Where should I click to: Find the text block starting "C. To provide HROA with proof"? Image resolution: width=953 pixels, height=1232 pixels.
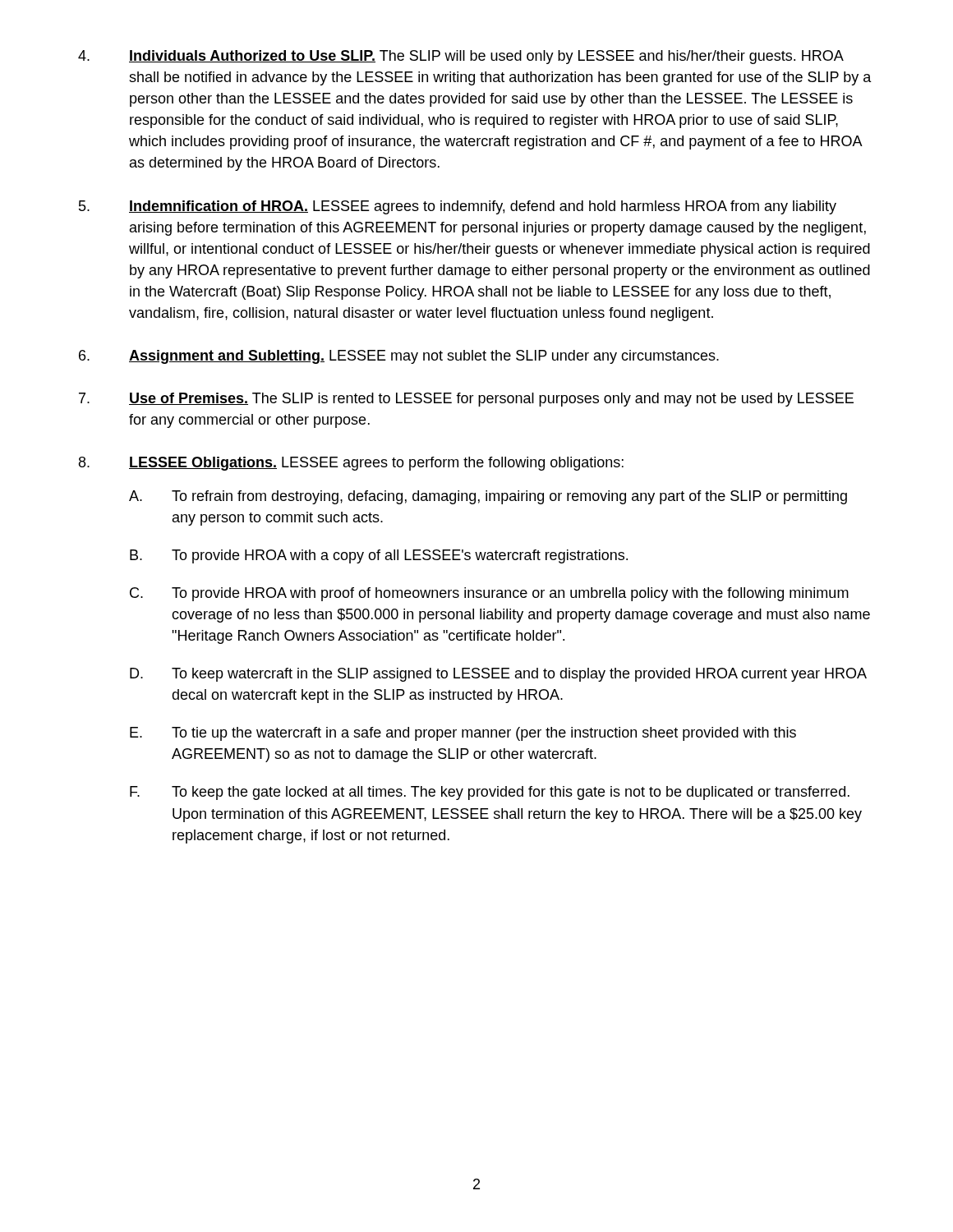pos(502,614)
